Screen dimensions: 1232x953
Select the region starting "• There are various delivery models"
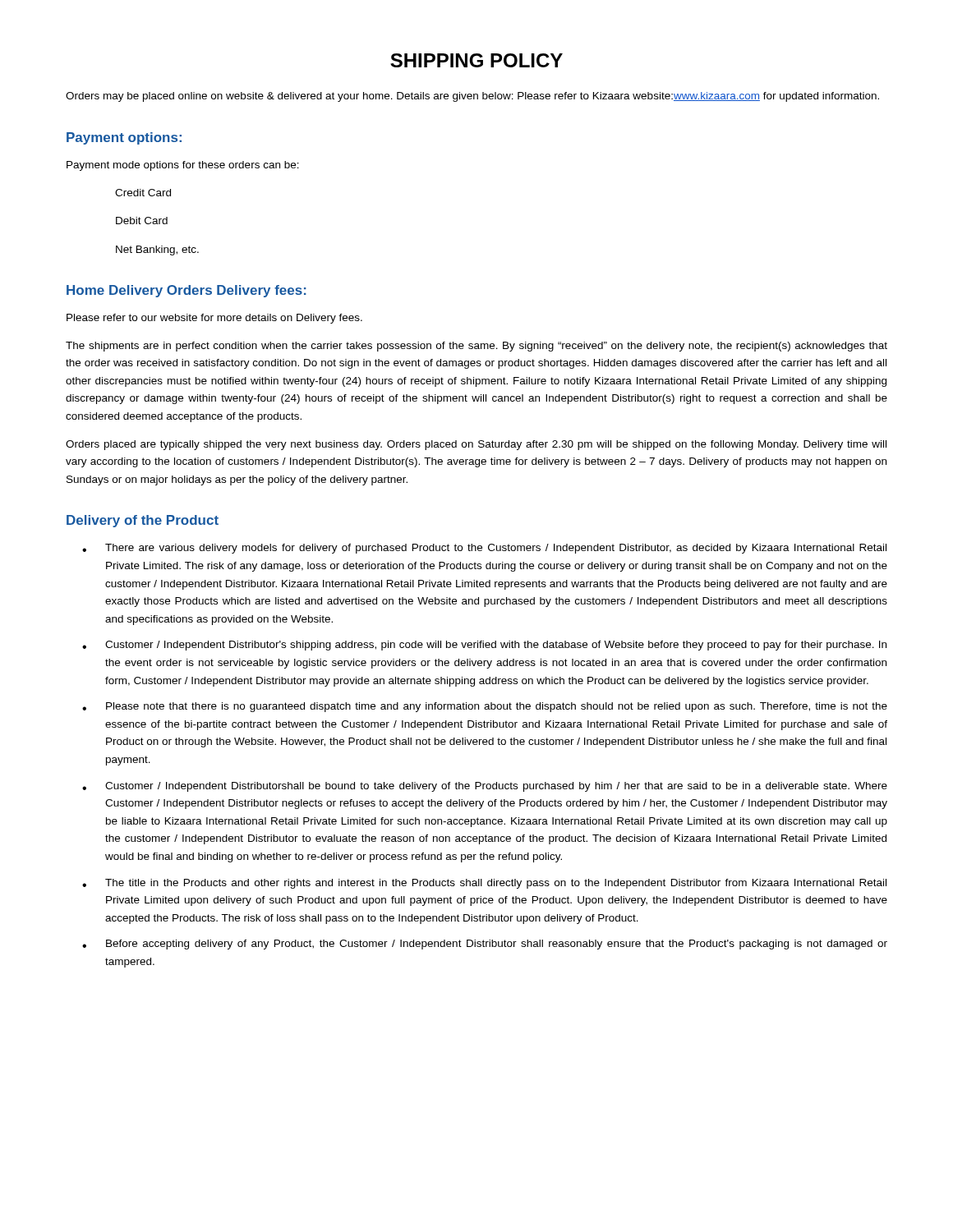[485, 583]
